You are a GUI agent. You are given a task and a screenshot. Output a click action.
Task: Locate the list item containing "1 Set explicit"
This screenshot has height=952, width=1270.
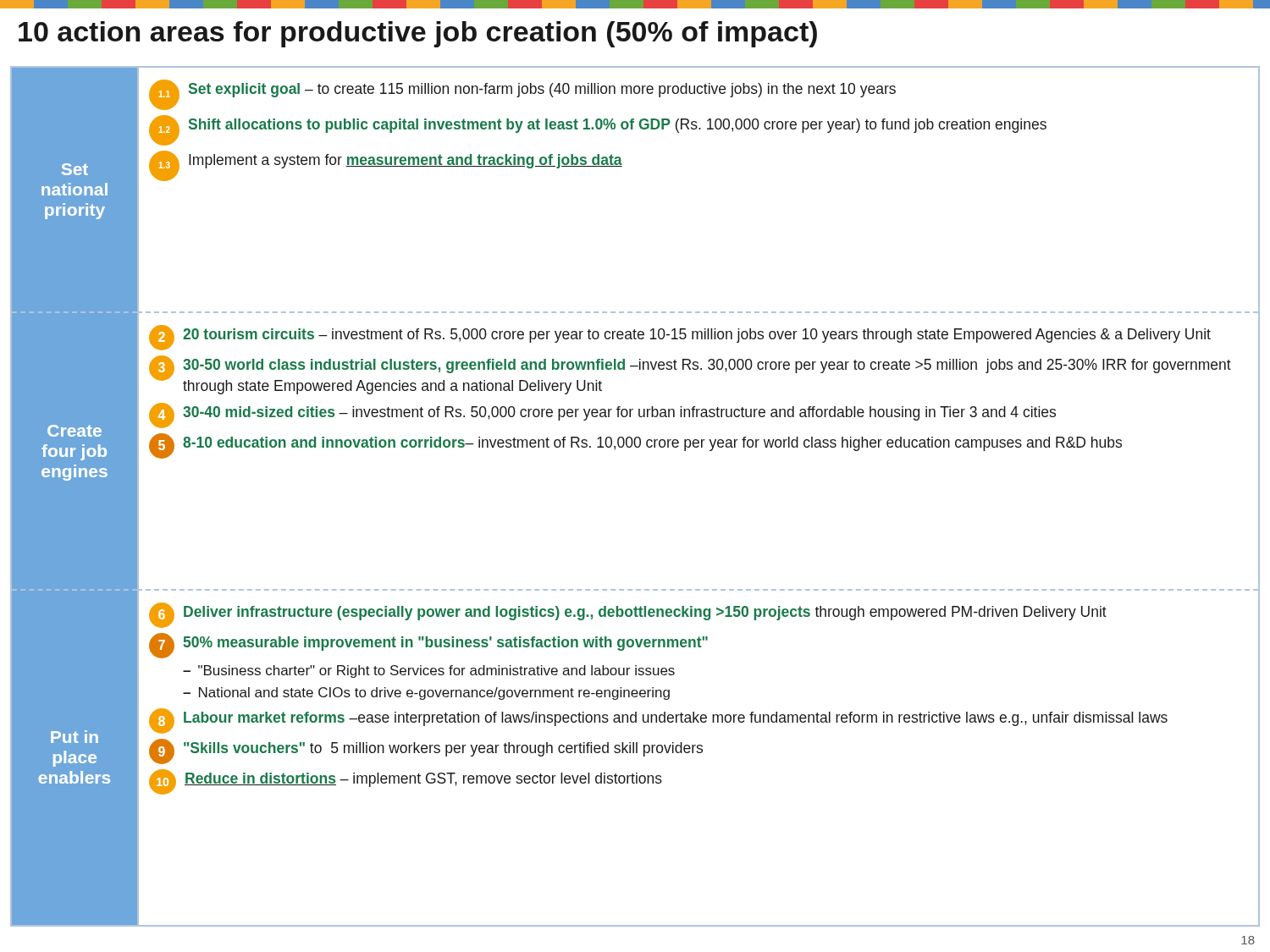(523, 94)
